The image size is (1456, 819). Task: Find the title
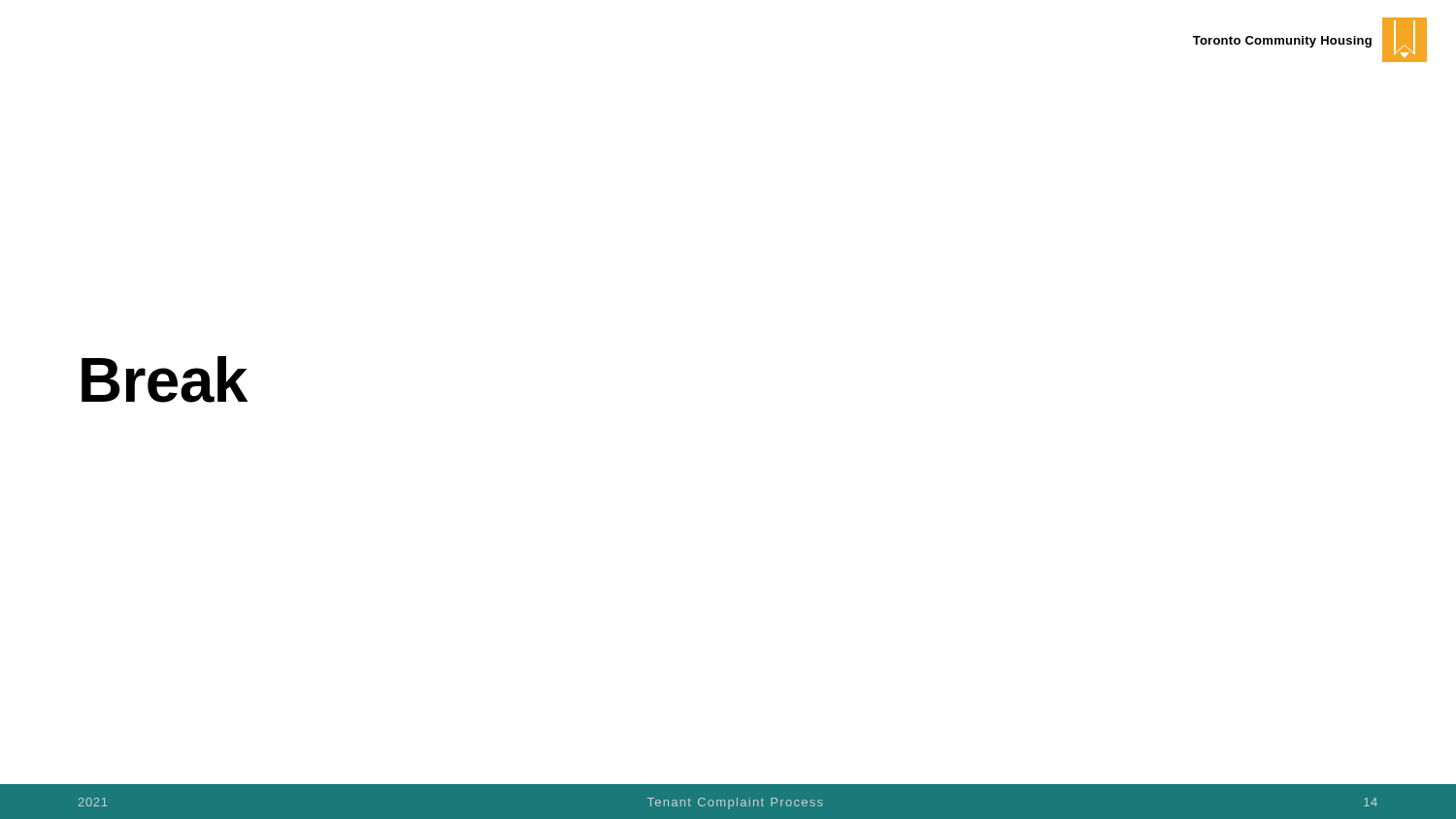coord(162,380)
